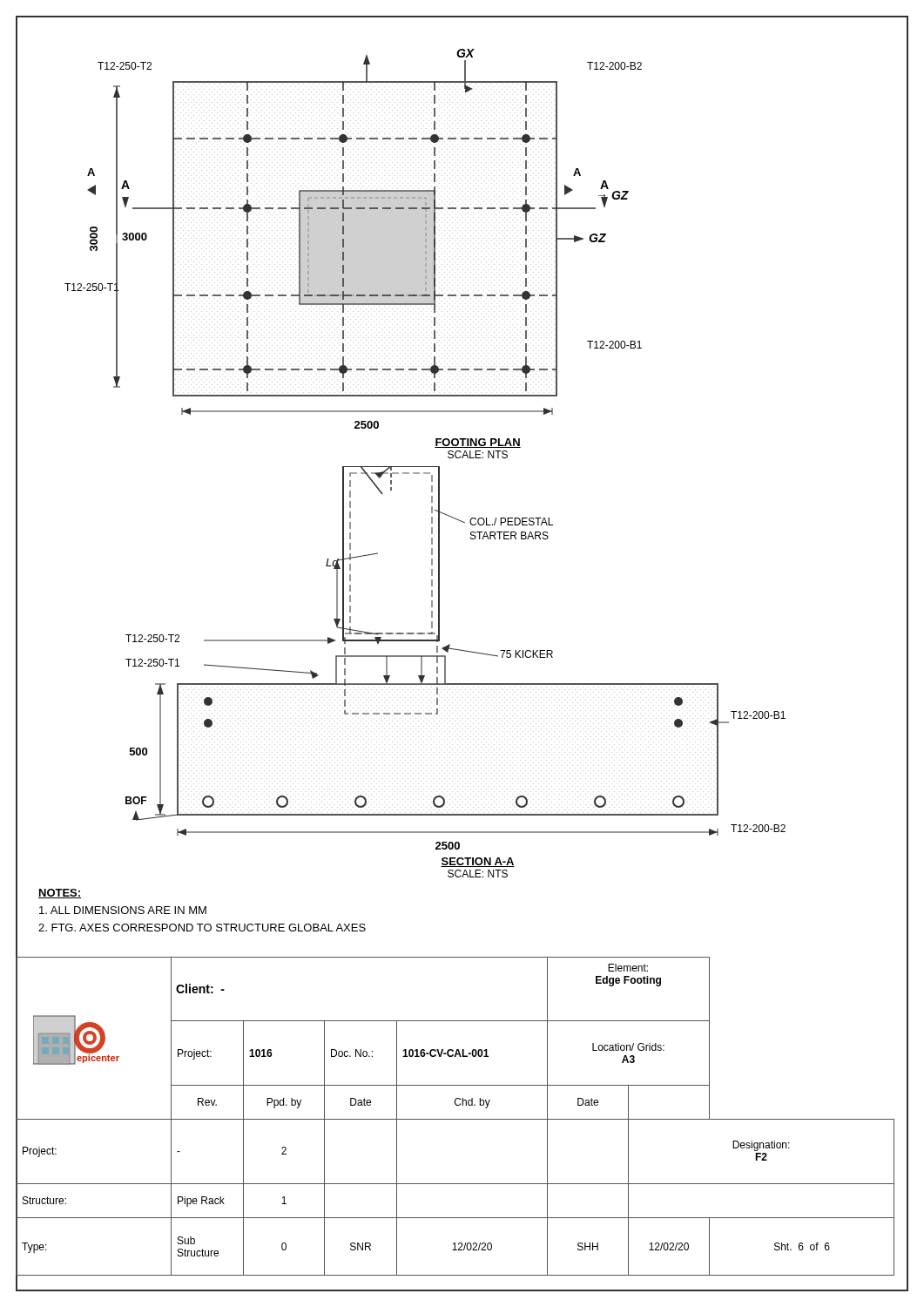Locate the list item containing "ALL DIMENSIONS ARE IN MM"
This screenshot has height=1307, width=924.
pos(123,910)
